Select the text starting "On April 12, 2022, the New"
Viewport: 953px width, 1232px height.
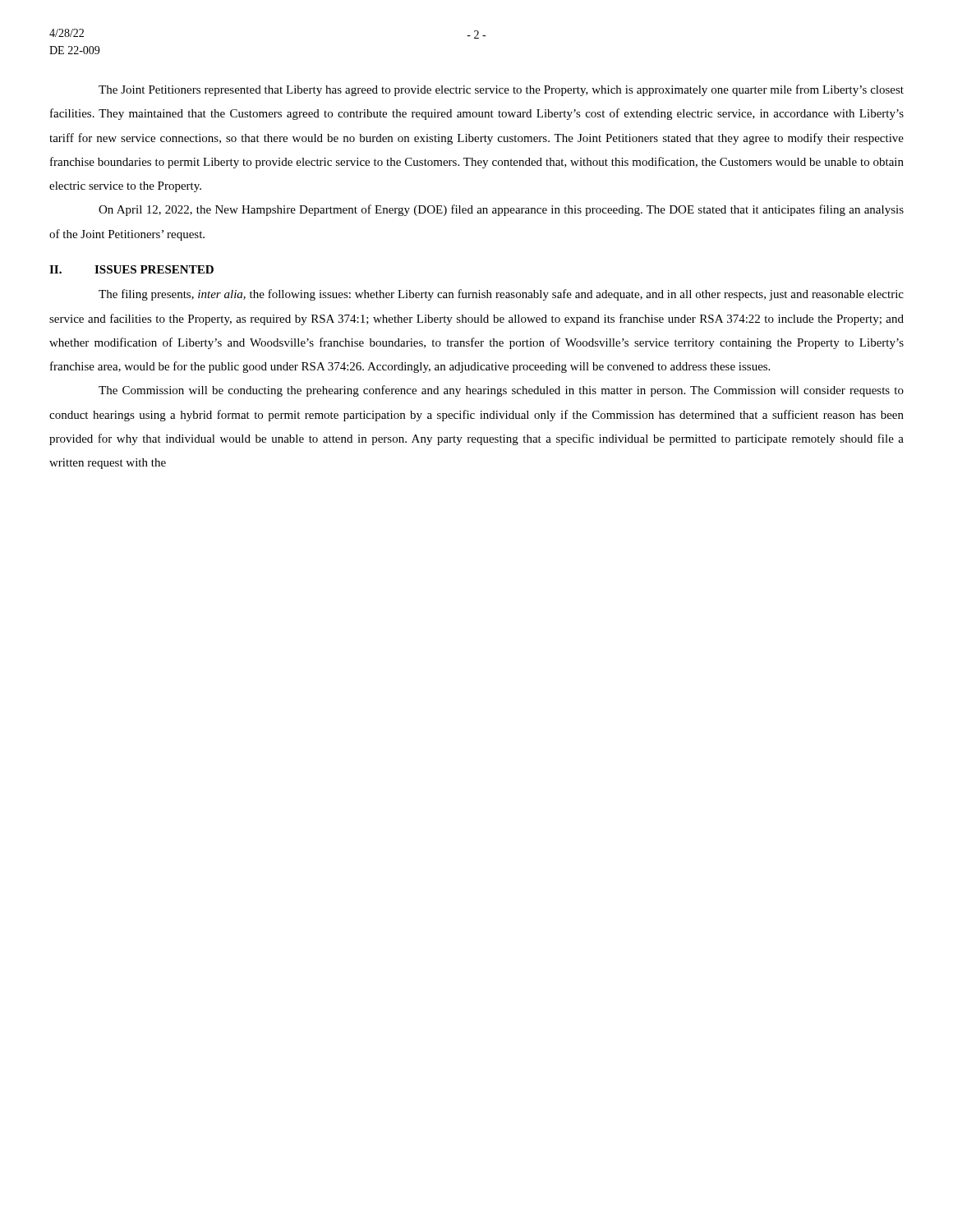click(x=476, y=222)
